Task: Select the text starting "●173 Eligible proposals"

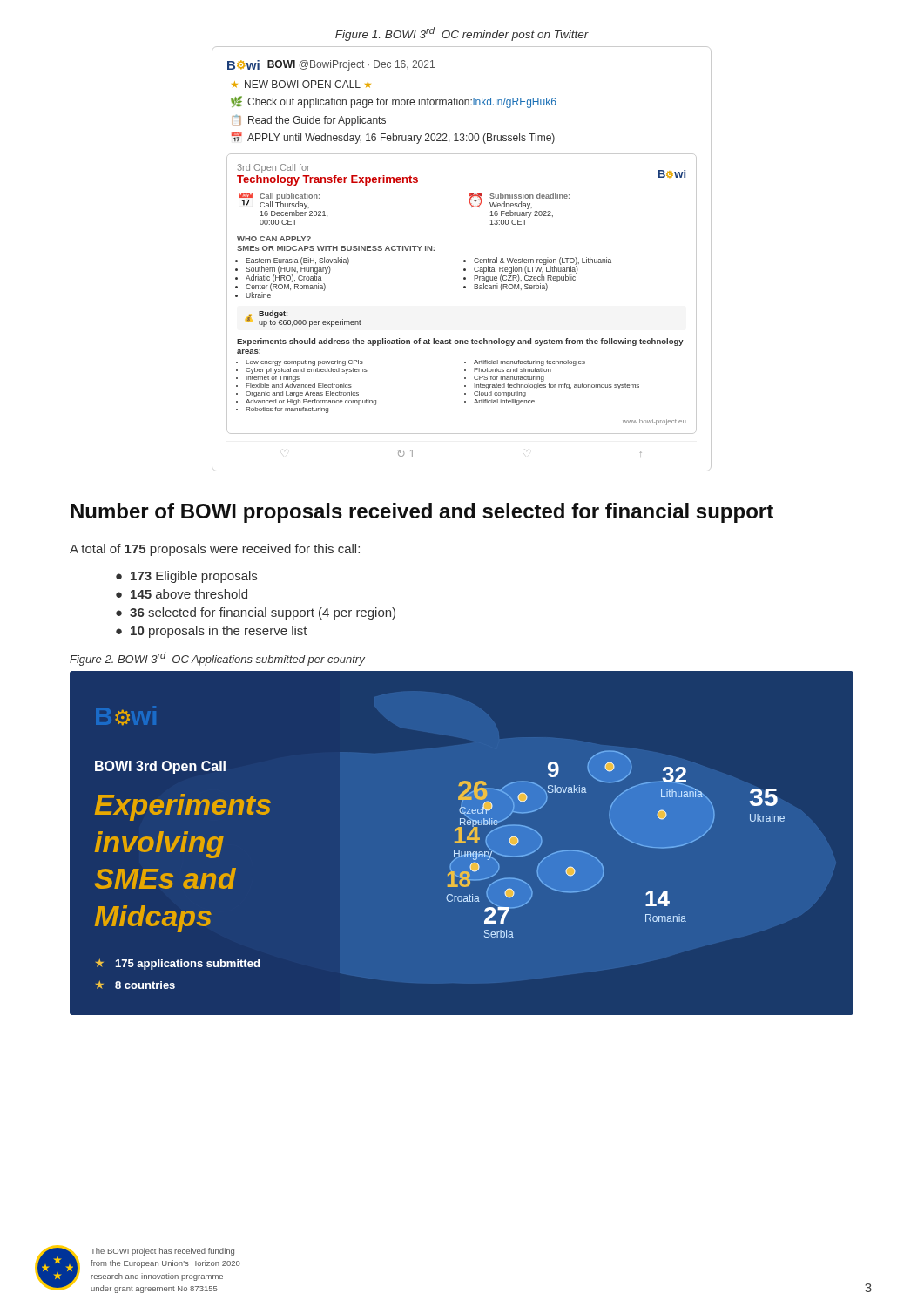Action: (186, 576)
